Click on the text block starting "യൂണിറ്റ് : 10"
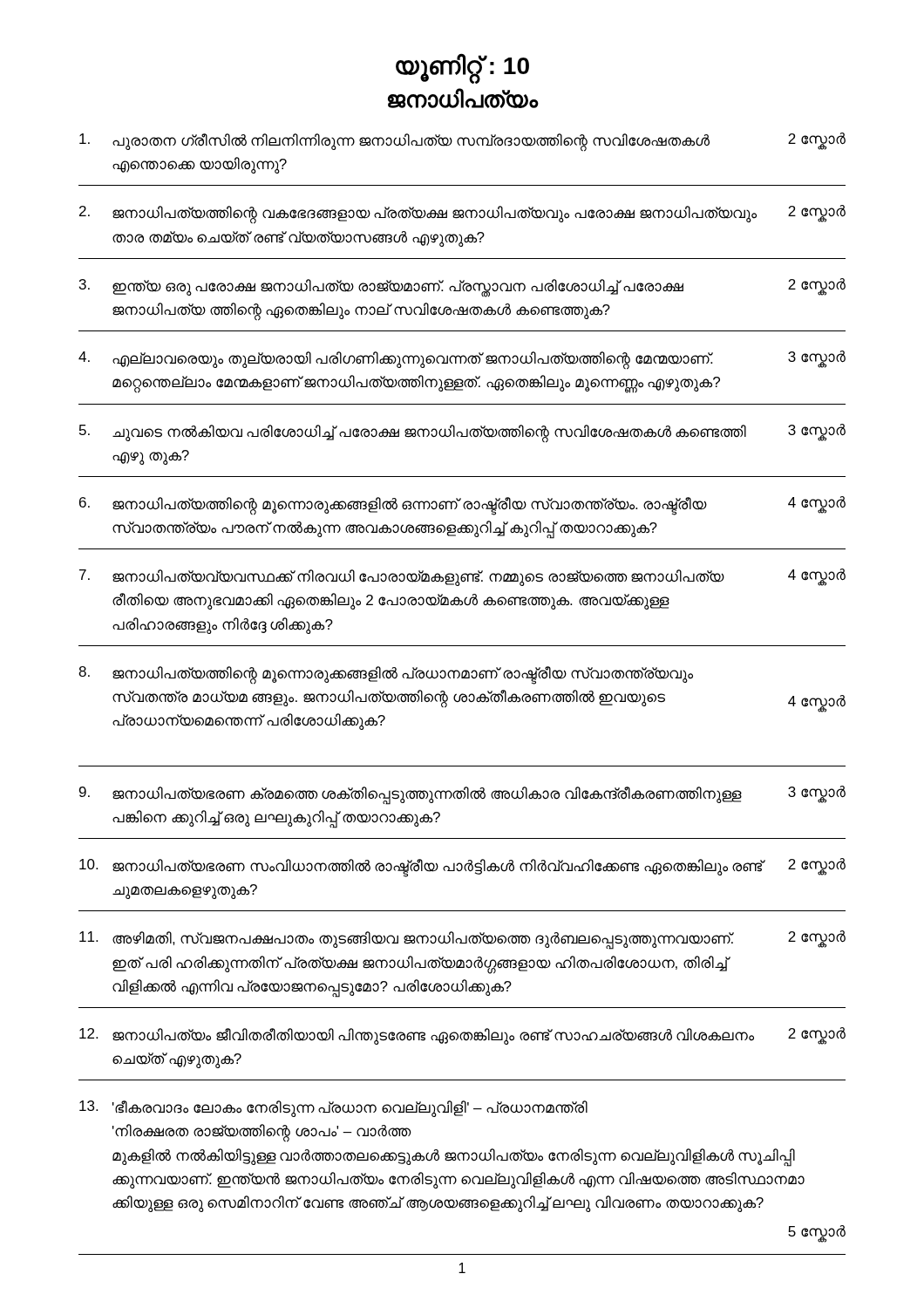 pyautogui.click(x=462, y=66)
